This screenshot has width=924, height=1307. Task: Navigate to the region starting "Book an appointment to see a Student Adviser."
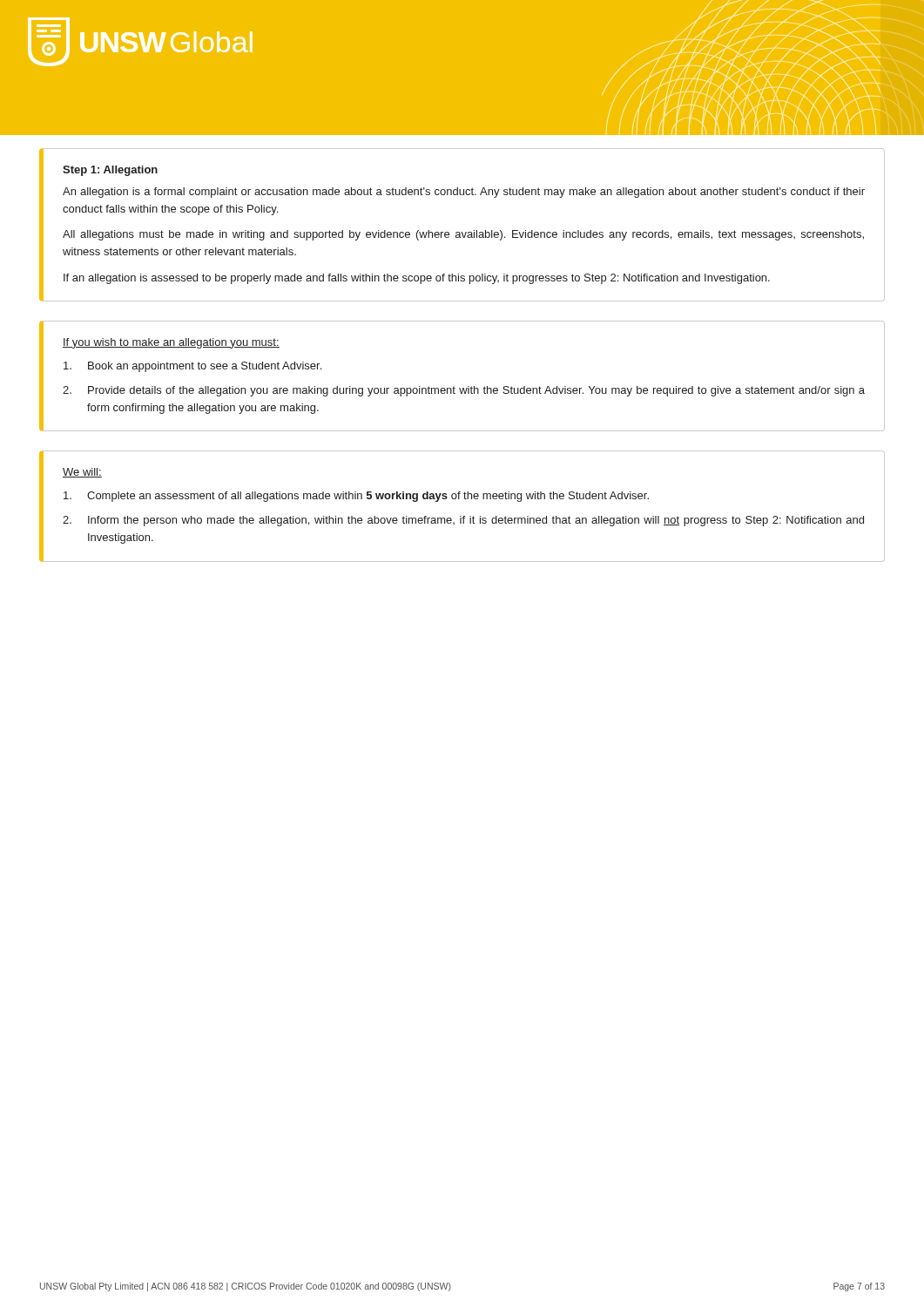click(x=192, y=367)
